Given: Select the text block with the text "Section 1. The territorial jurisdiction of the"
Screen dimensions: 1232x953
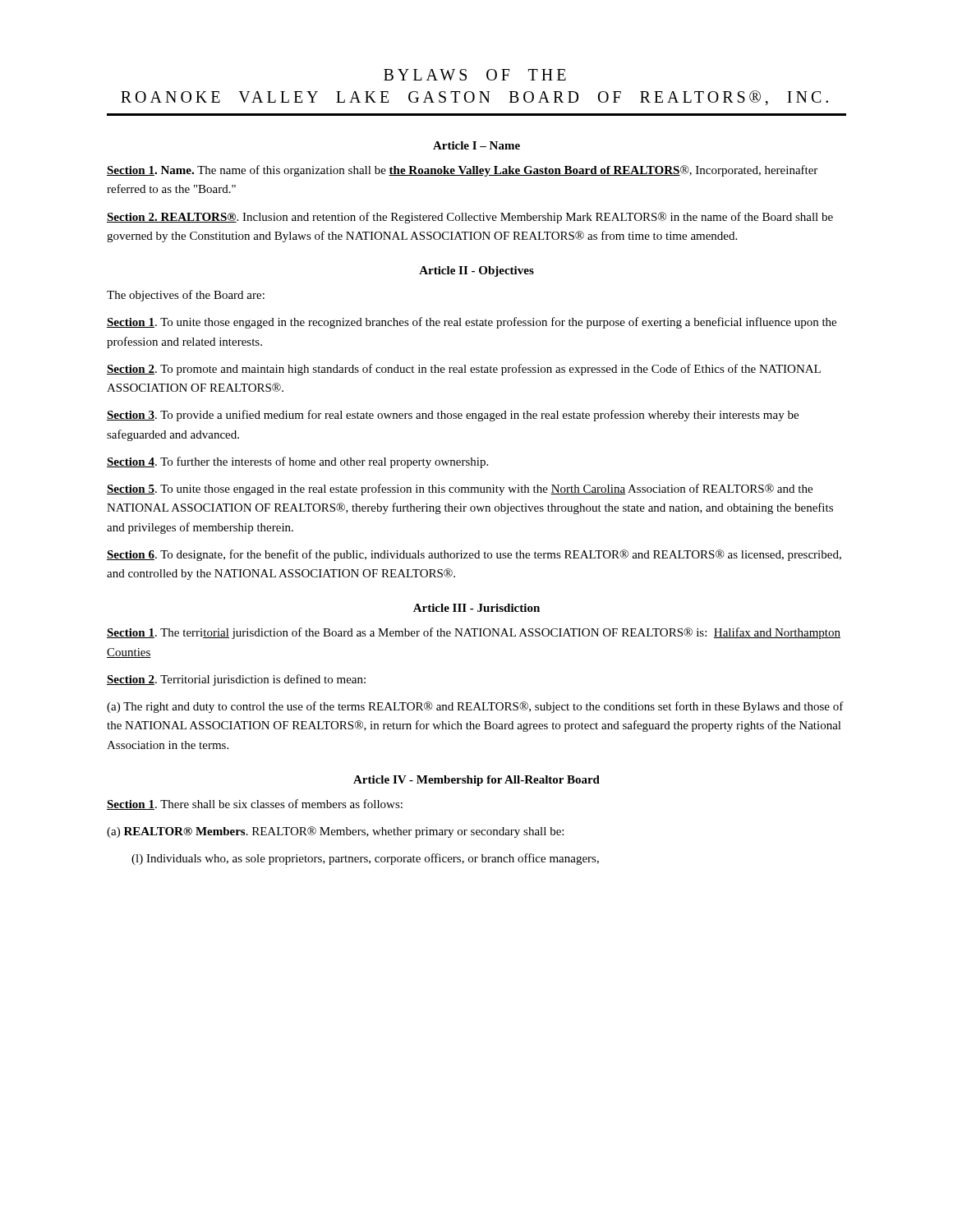Looking at the screenshot, I should coord(474,642).
